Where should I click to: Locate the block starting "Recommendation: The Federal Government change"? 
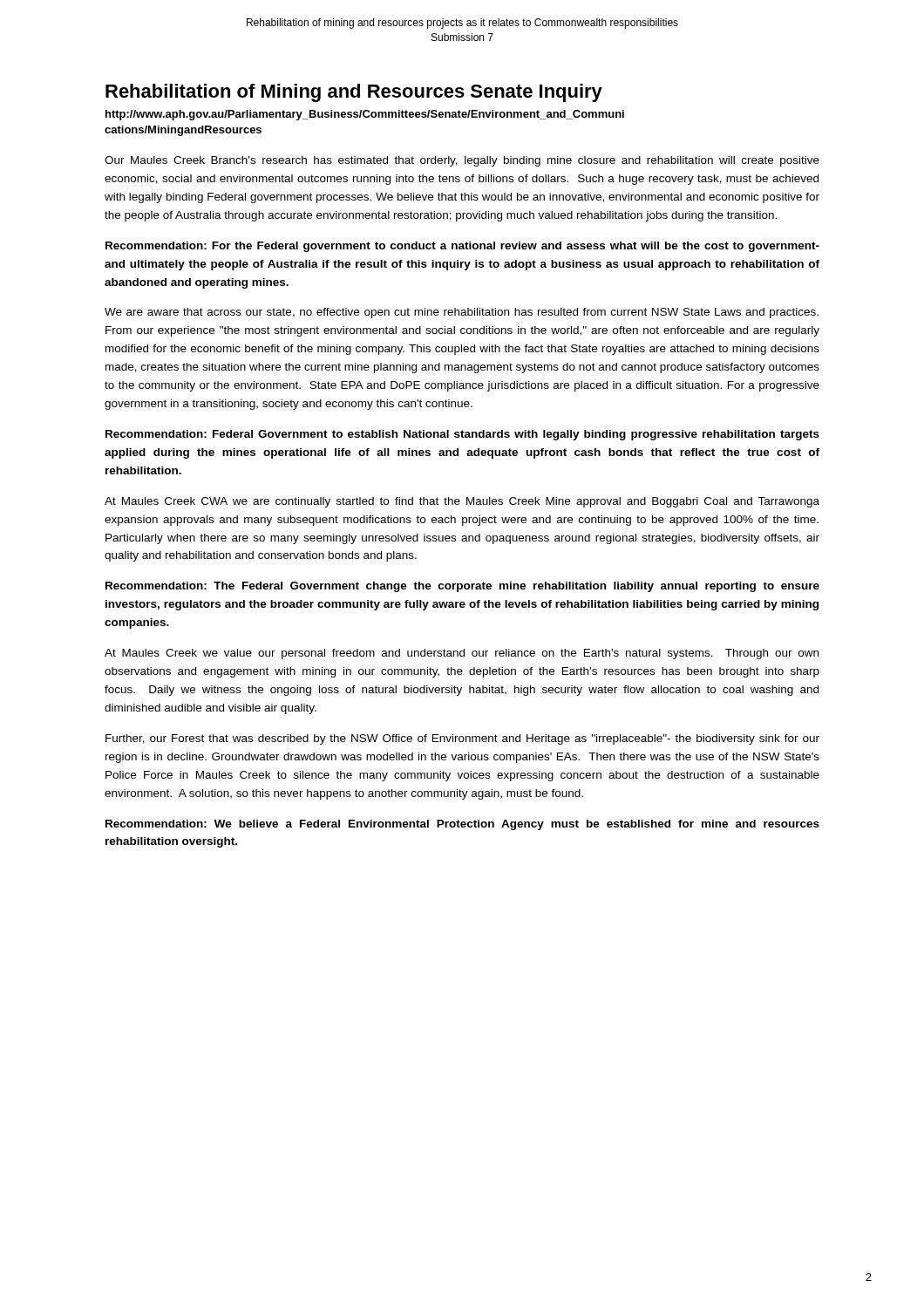click(462, 604)
